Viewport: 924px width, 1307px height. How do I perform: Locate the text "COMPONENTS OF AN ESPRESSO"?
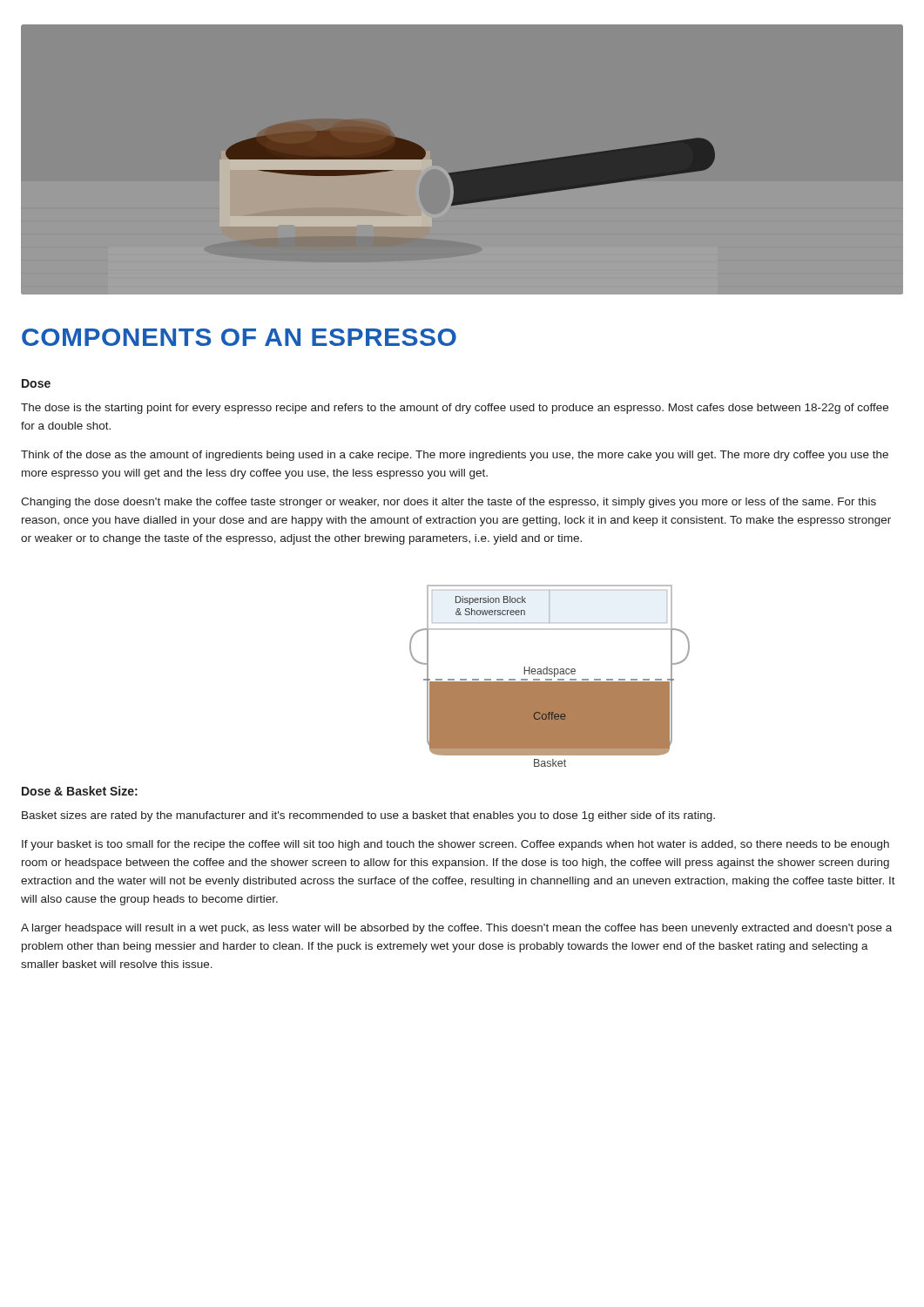point(239,337)
